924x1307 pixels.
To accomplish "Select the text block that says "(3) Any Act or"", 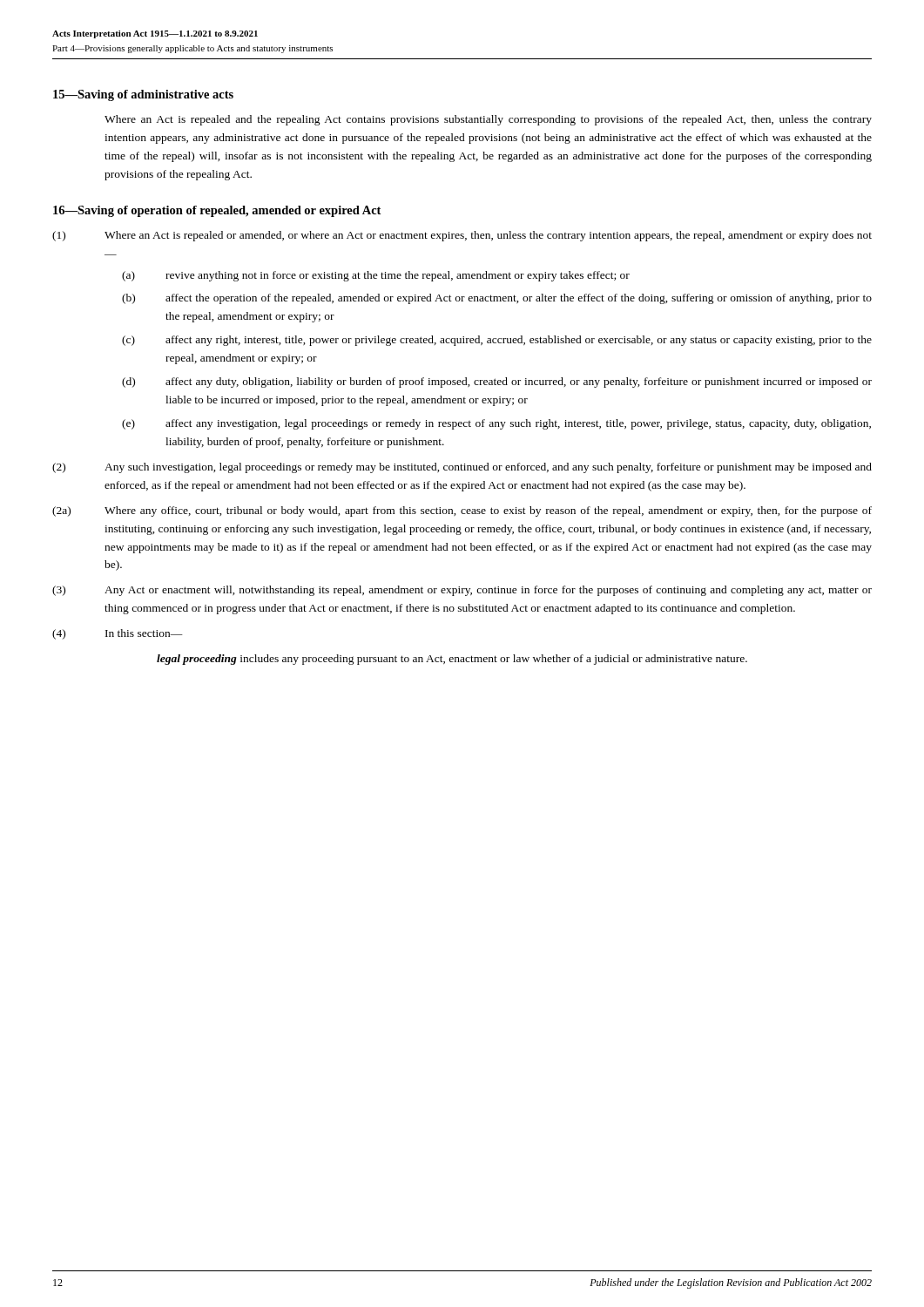I will (462, 600).
